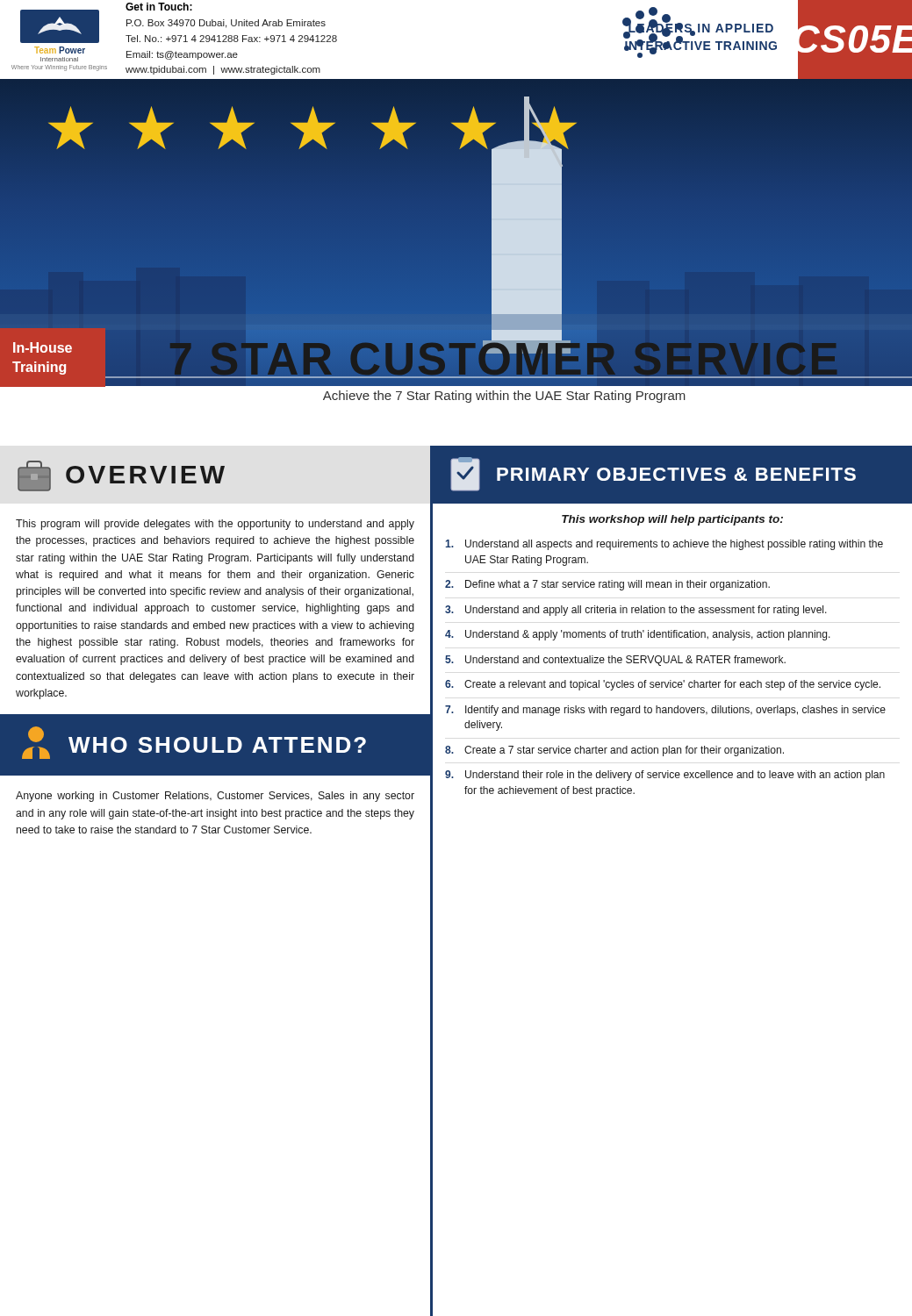Where is the passage that starts "6. Create a relevant"?
This screenshot has height=1316, width=912.
point(663,685)
